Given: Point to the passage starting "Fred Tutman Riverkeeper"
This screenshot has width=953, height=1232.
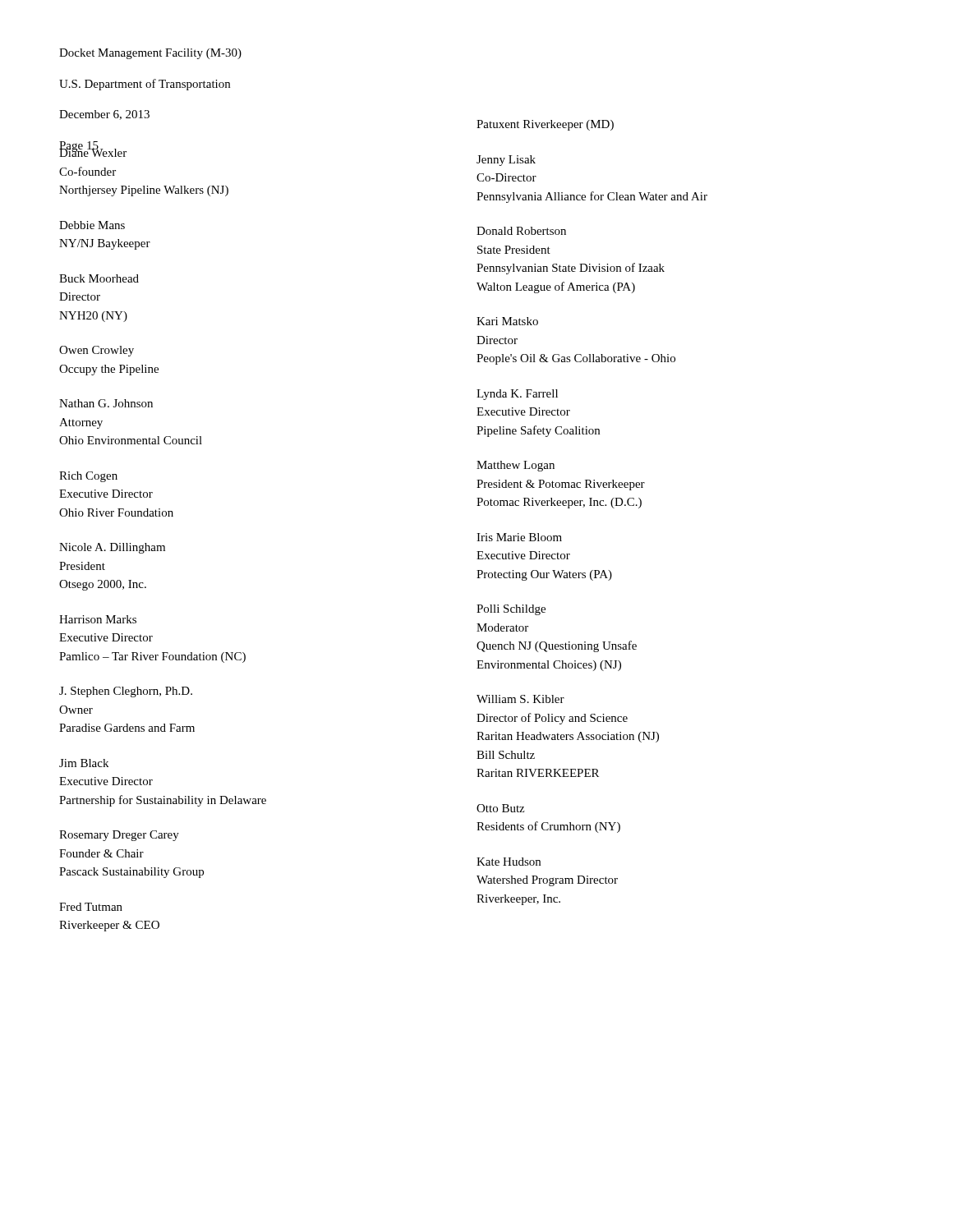Looking at the screenshot, I should click(x=91, y=907).
